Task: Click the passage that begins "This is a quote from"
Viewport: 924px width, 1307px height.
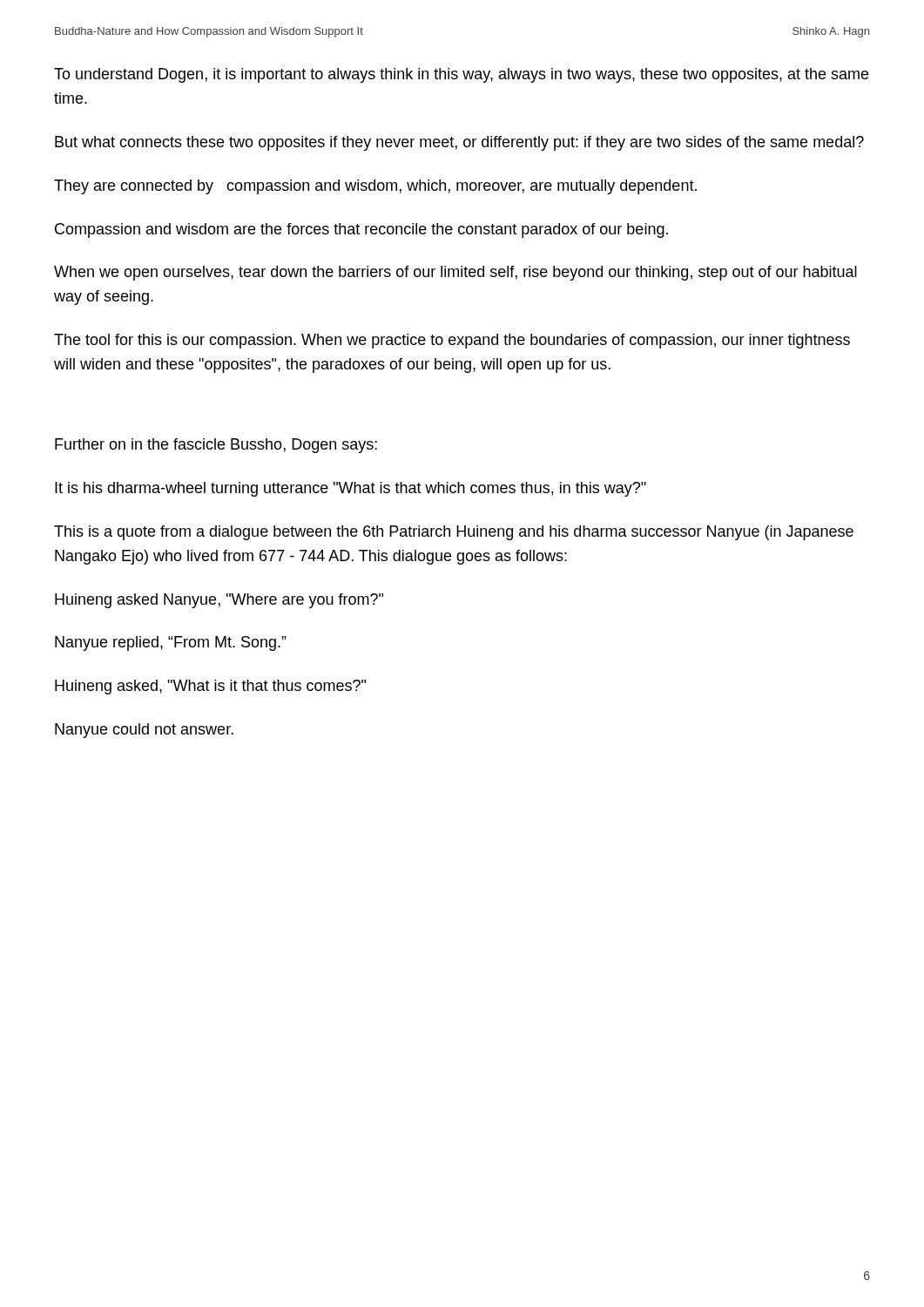Action: tap(454, 544)
